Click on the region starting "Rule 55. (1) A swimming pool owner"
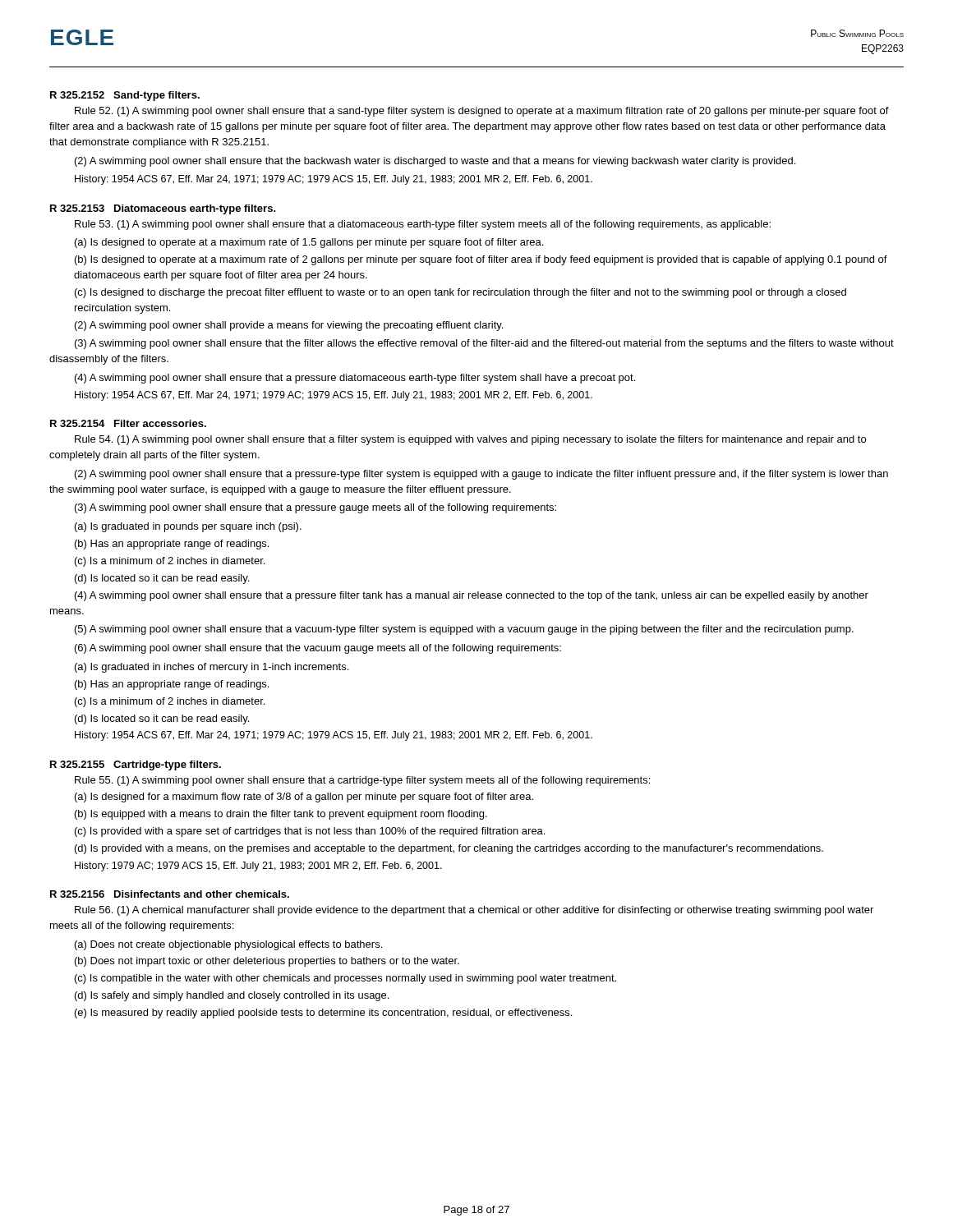The image size is (953, 1232). coord(362,779)
